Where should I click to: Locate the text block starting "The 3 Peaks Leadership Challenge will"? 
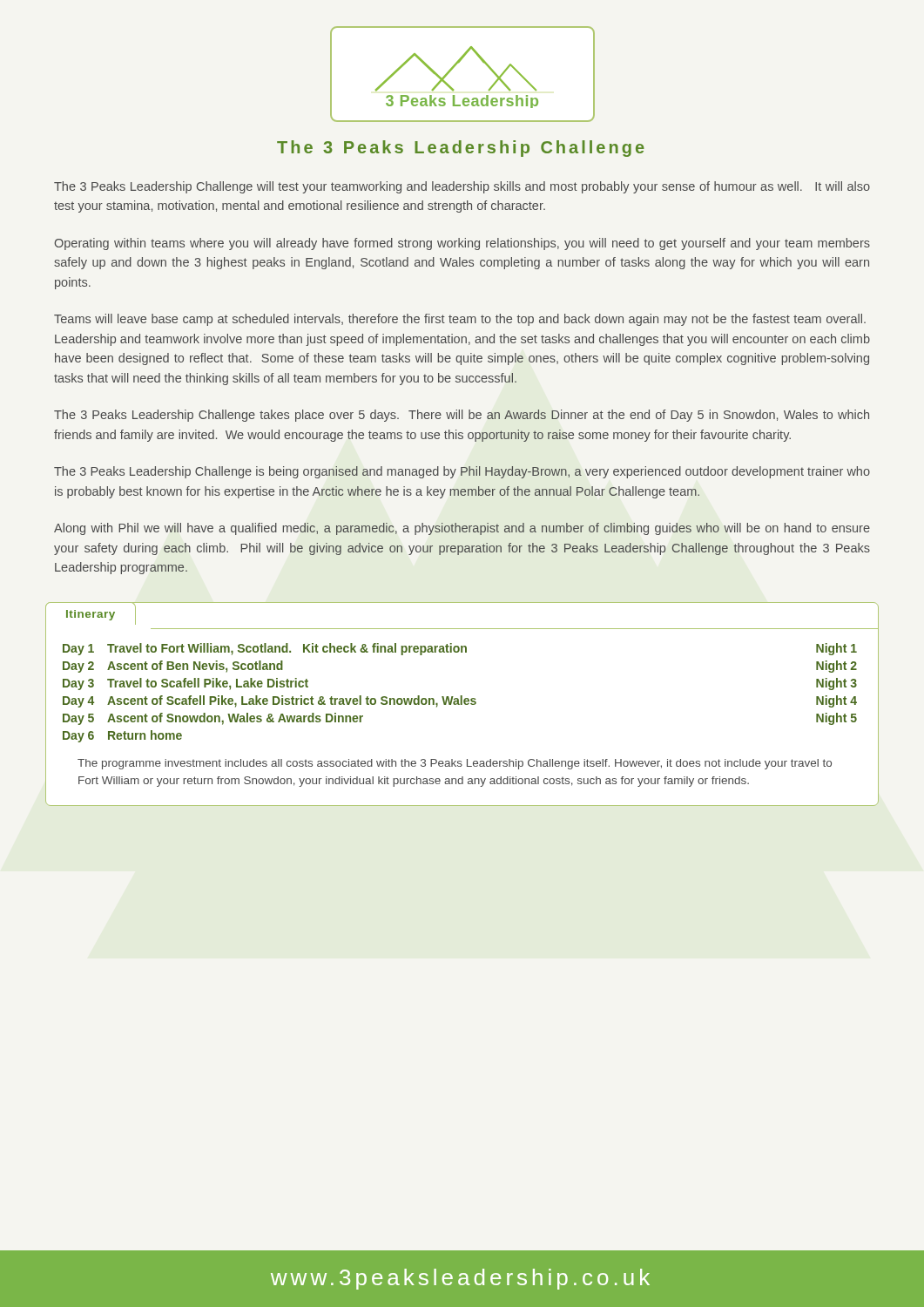(462, 196)
